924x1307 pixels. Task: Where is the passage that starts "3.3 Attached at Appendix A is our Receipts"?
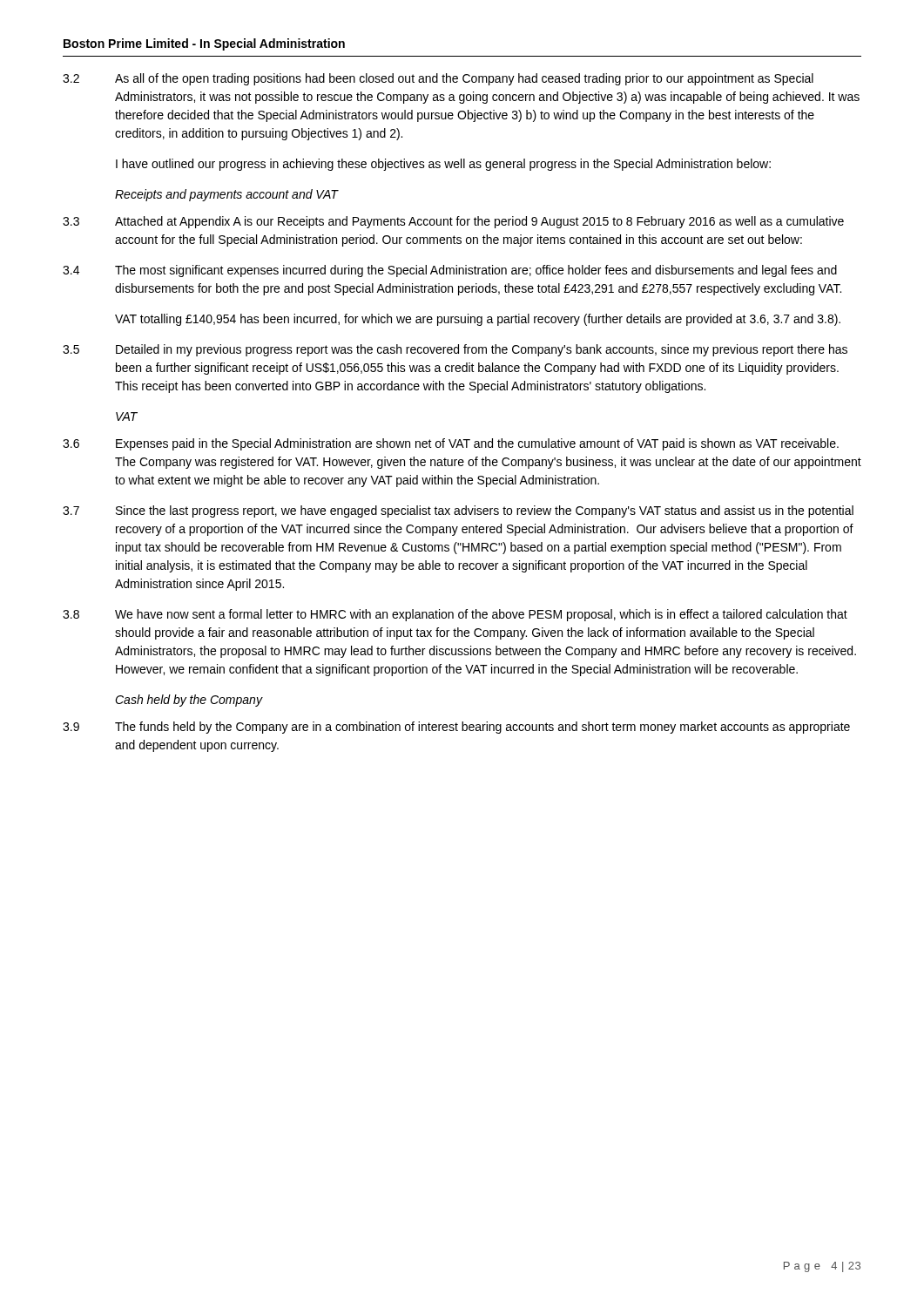coord(462,231)
